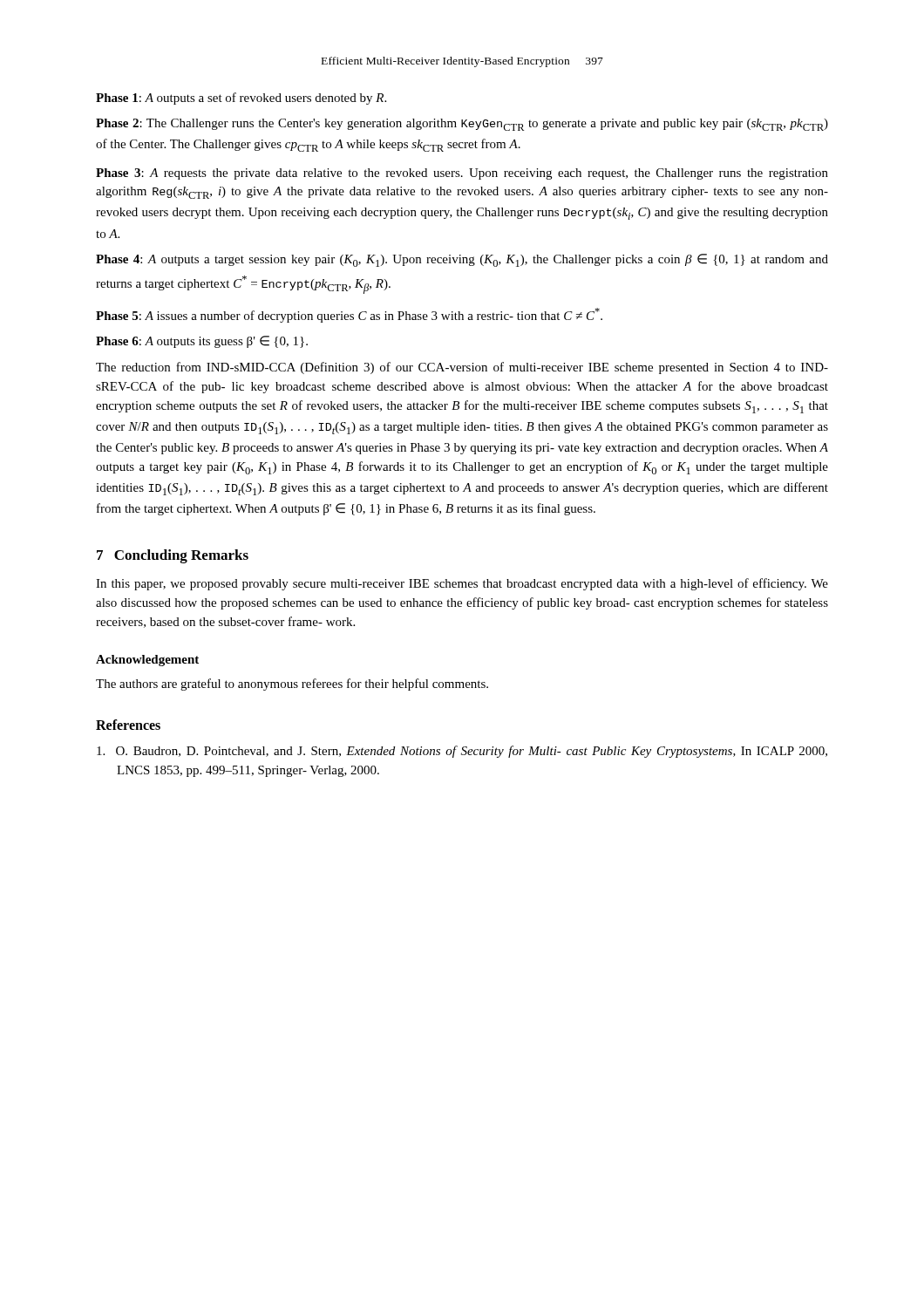The image size is (924, 1308).
Task: Where is the passage that starts "Phase 6: A"?
Action: (x=202, y=341)
